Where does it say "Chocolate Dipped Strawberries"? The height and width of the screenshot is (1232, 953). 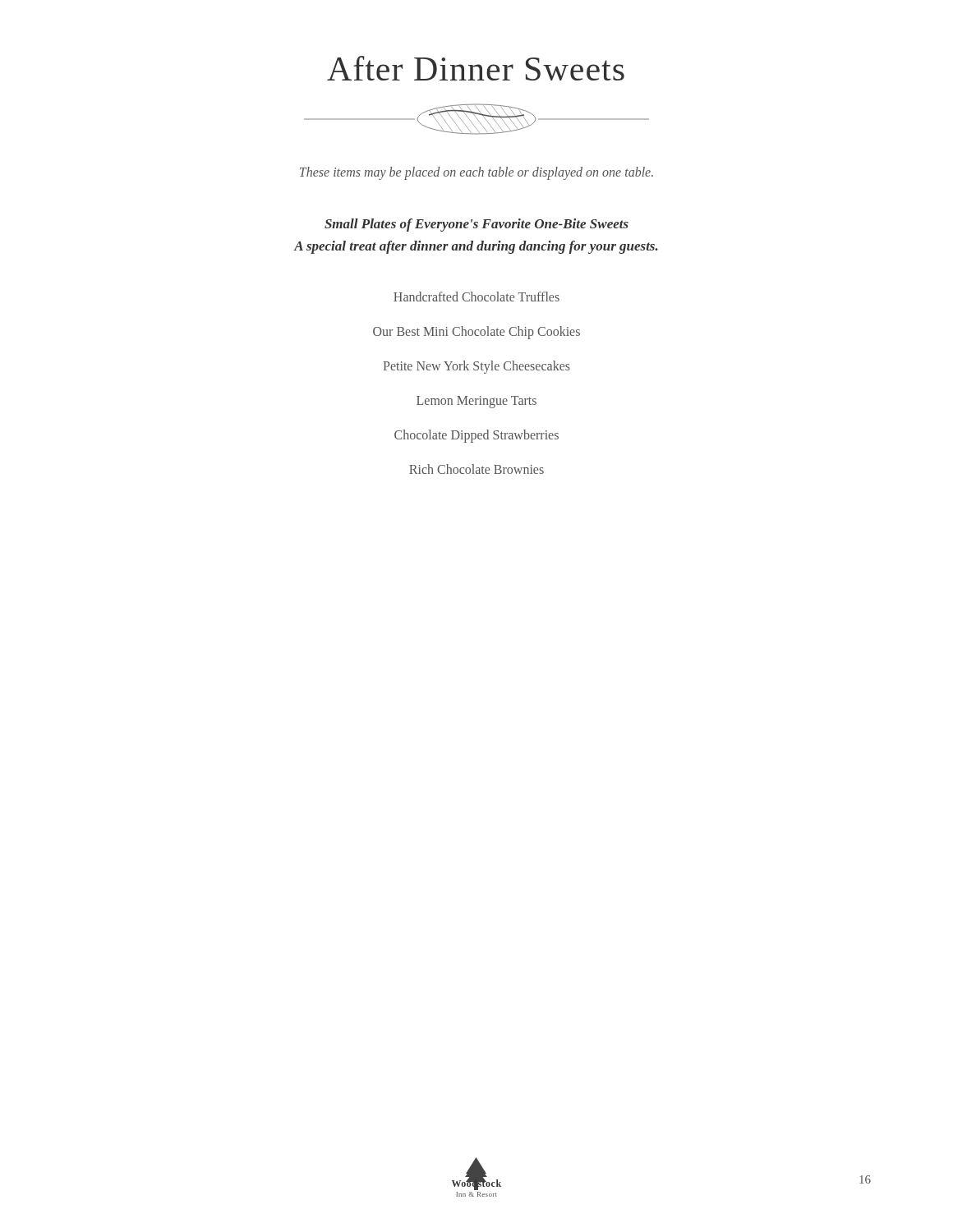click(x=476, y=436)
